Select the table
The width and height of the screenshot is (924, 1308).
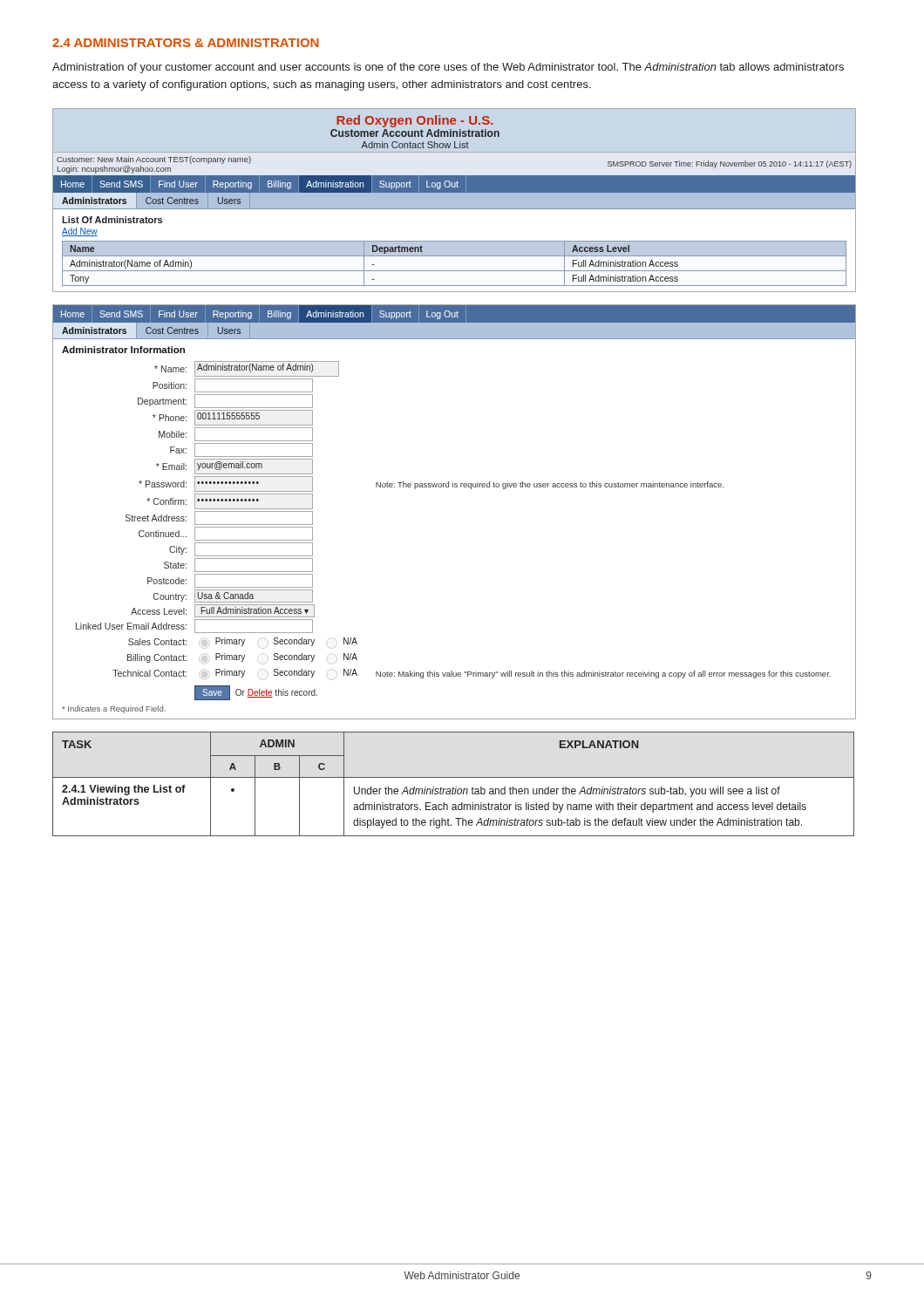point(462,784)
